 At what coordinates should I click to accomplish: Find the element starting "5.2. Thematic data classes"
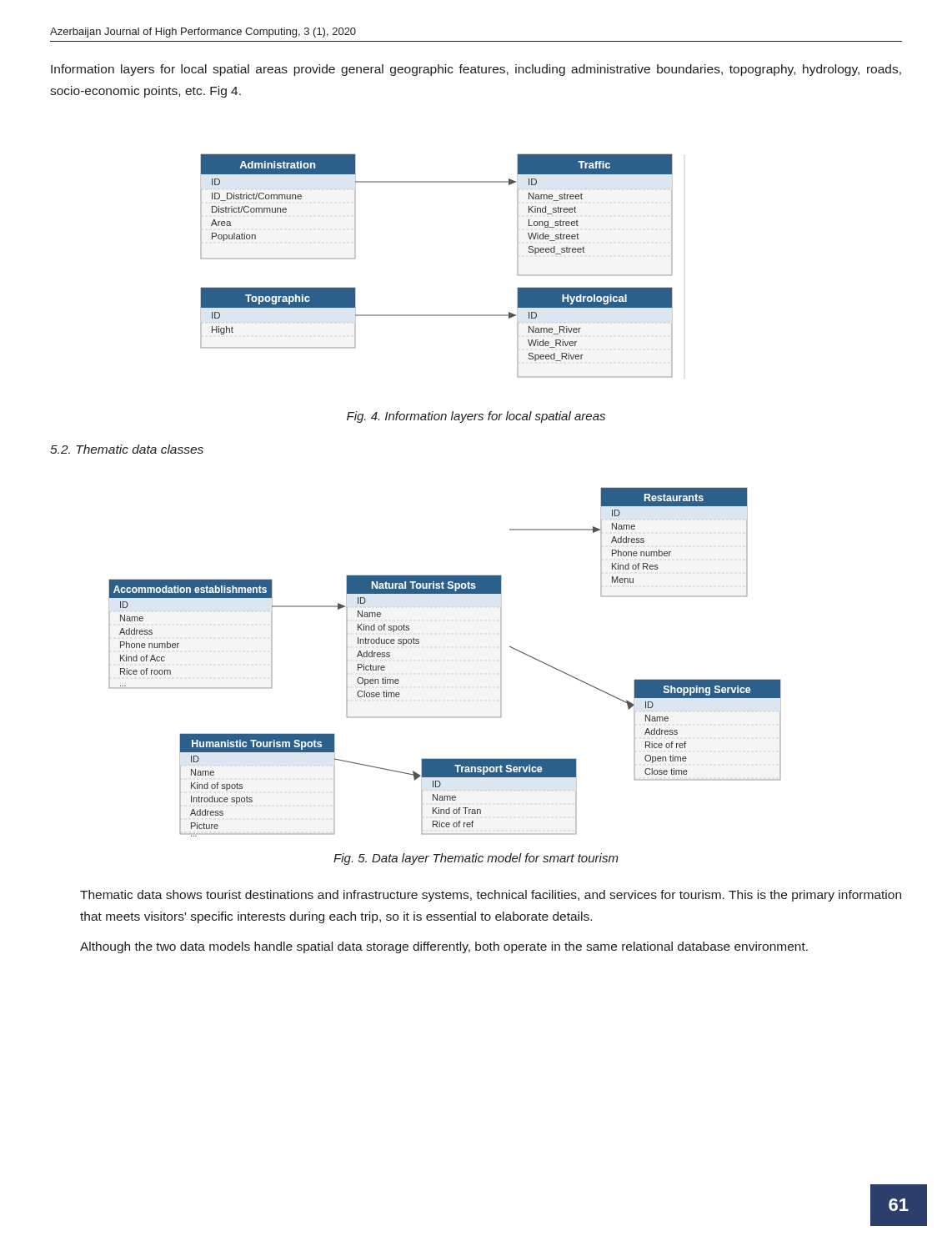(x=127, y=449)
